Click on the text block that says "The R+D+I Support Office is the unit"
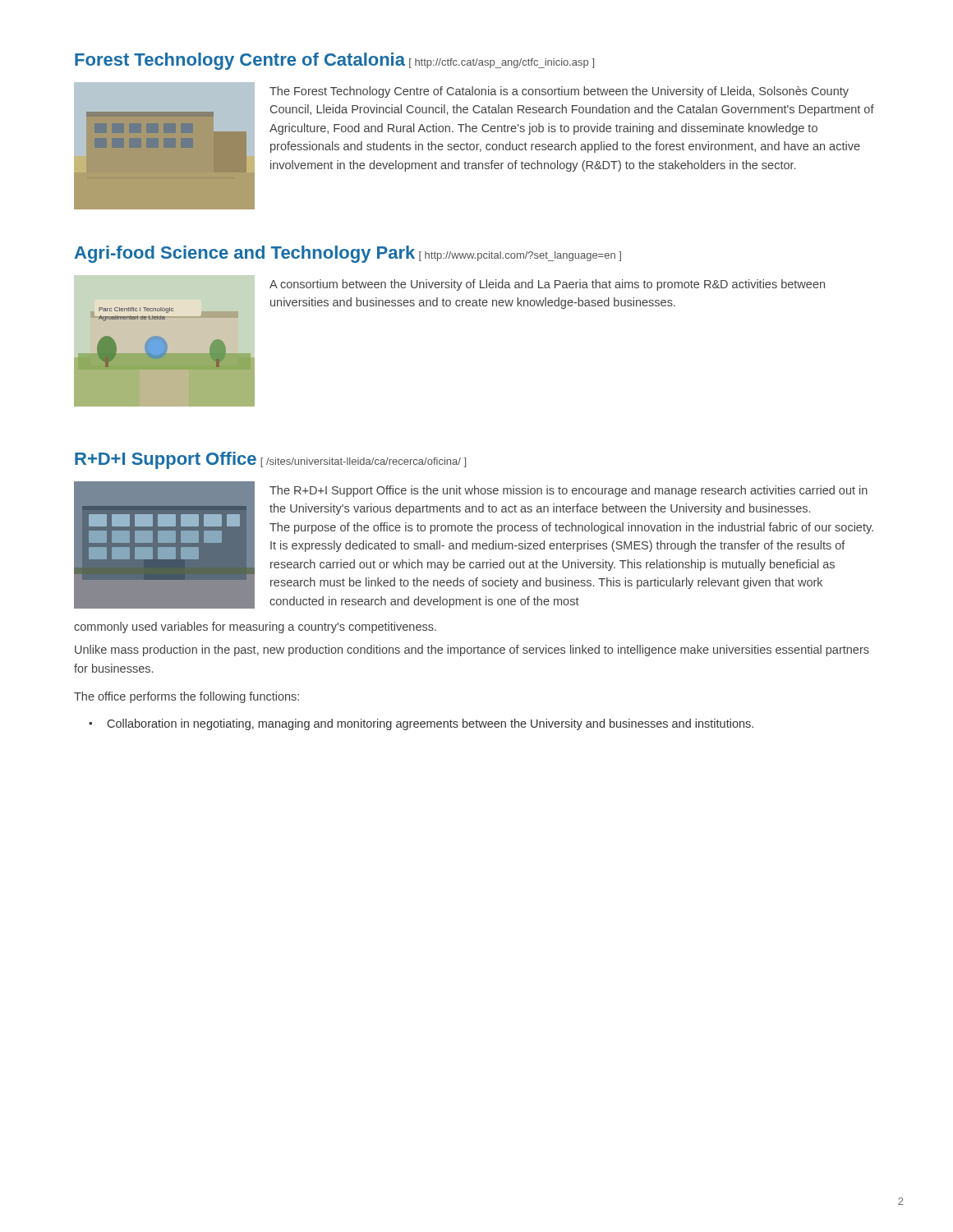This screenshot has width=953, height=1232. tap(572, 546)
